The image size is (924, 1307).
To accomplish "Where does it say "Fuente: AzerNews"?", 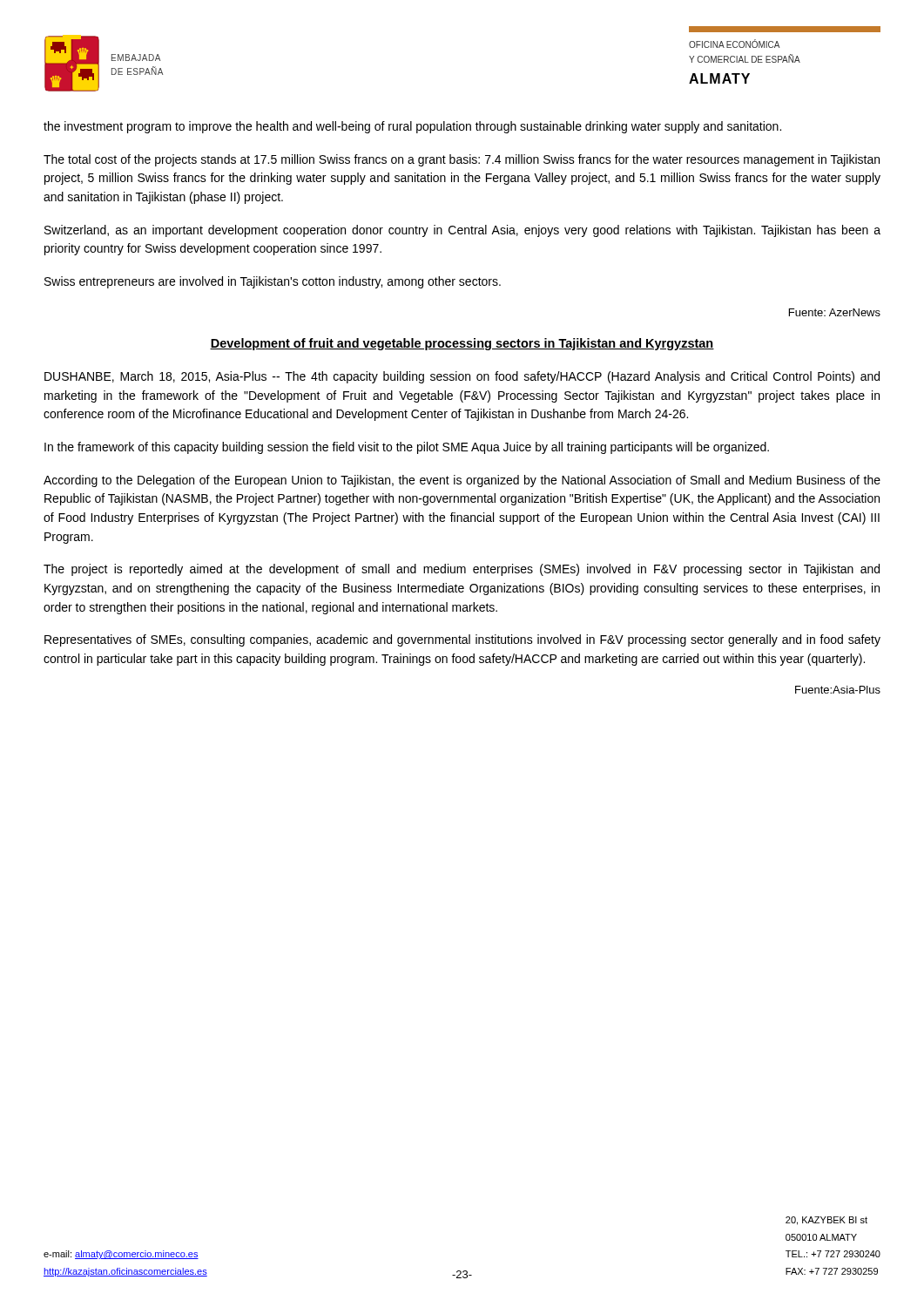I will [x=834, y=312].
